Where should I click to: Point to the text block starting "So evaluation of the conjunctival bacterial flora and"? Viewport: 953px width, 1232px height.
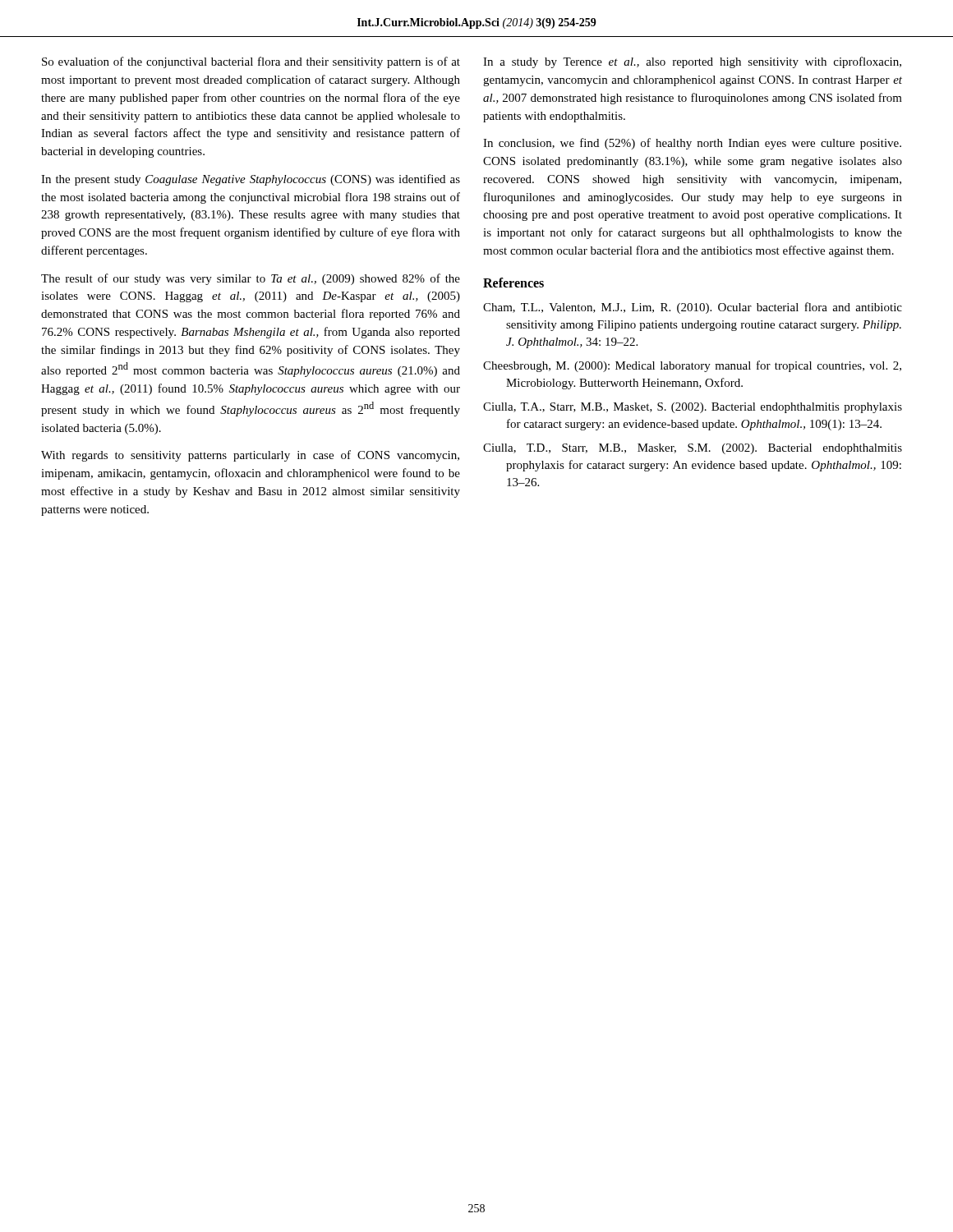251,107
